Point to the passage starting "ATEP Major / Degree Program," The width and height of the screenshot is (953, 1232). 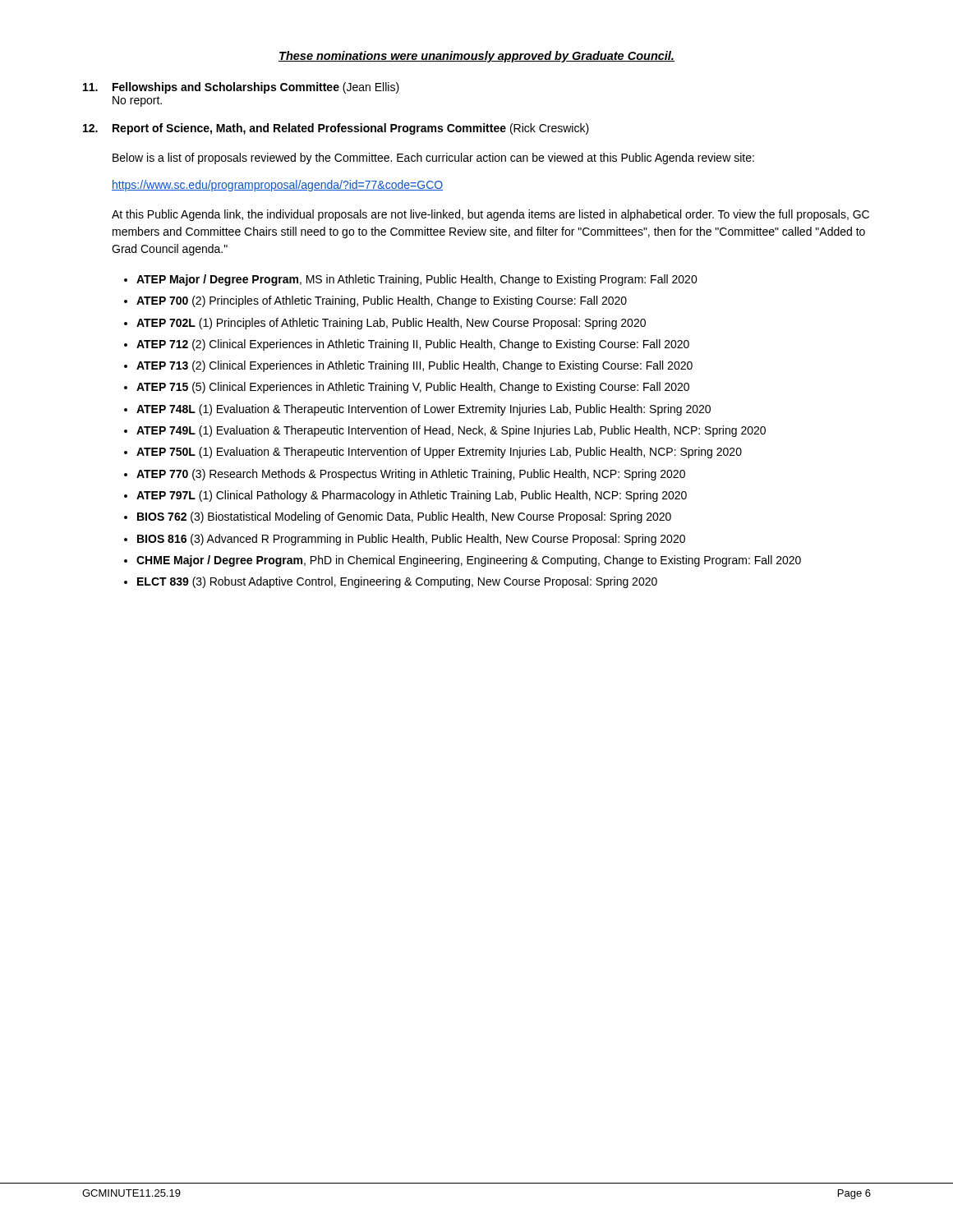point(504,431)
